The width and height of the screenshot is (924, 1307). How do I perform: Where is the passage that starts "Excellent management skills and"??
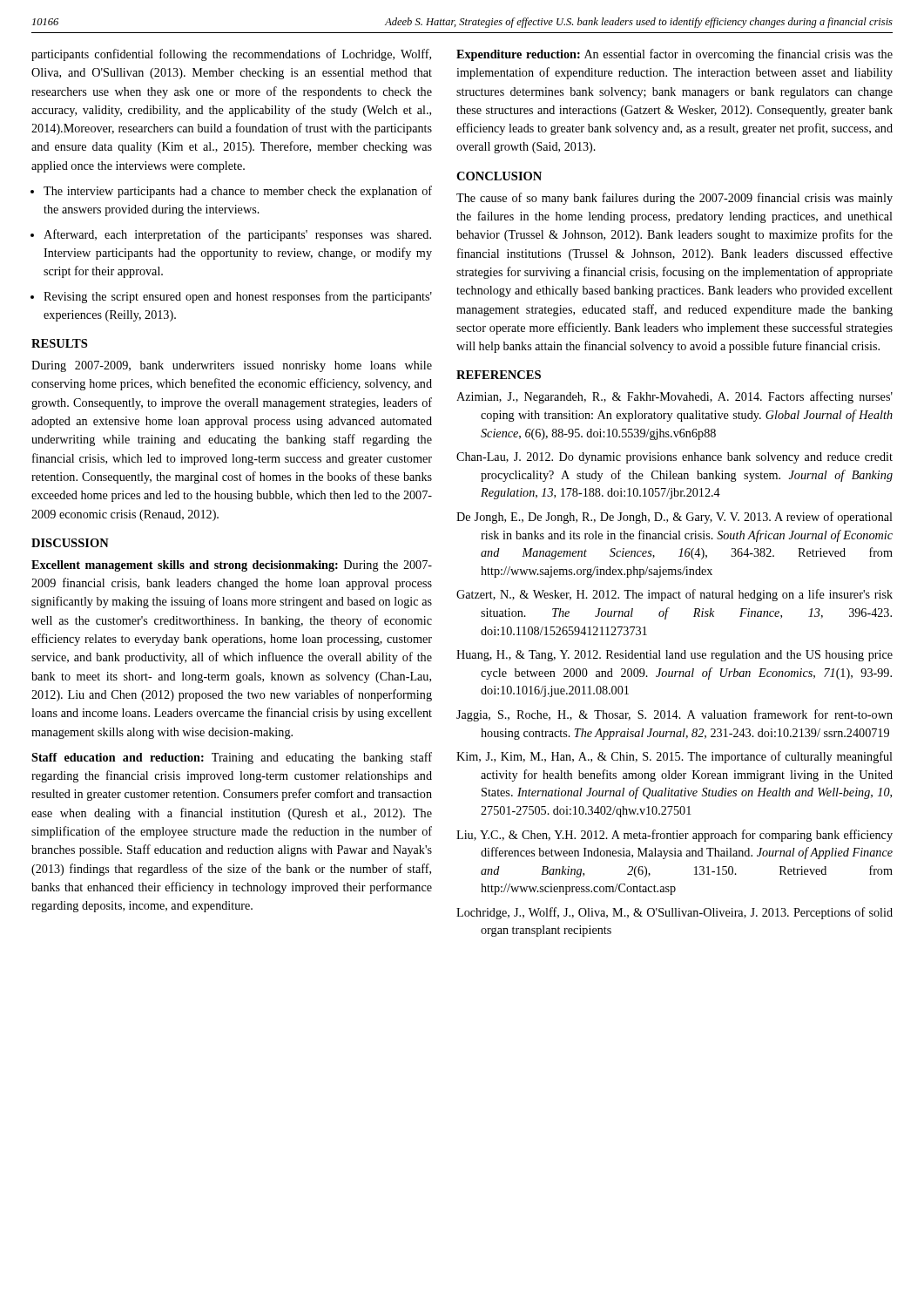[232, 649]
